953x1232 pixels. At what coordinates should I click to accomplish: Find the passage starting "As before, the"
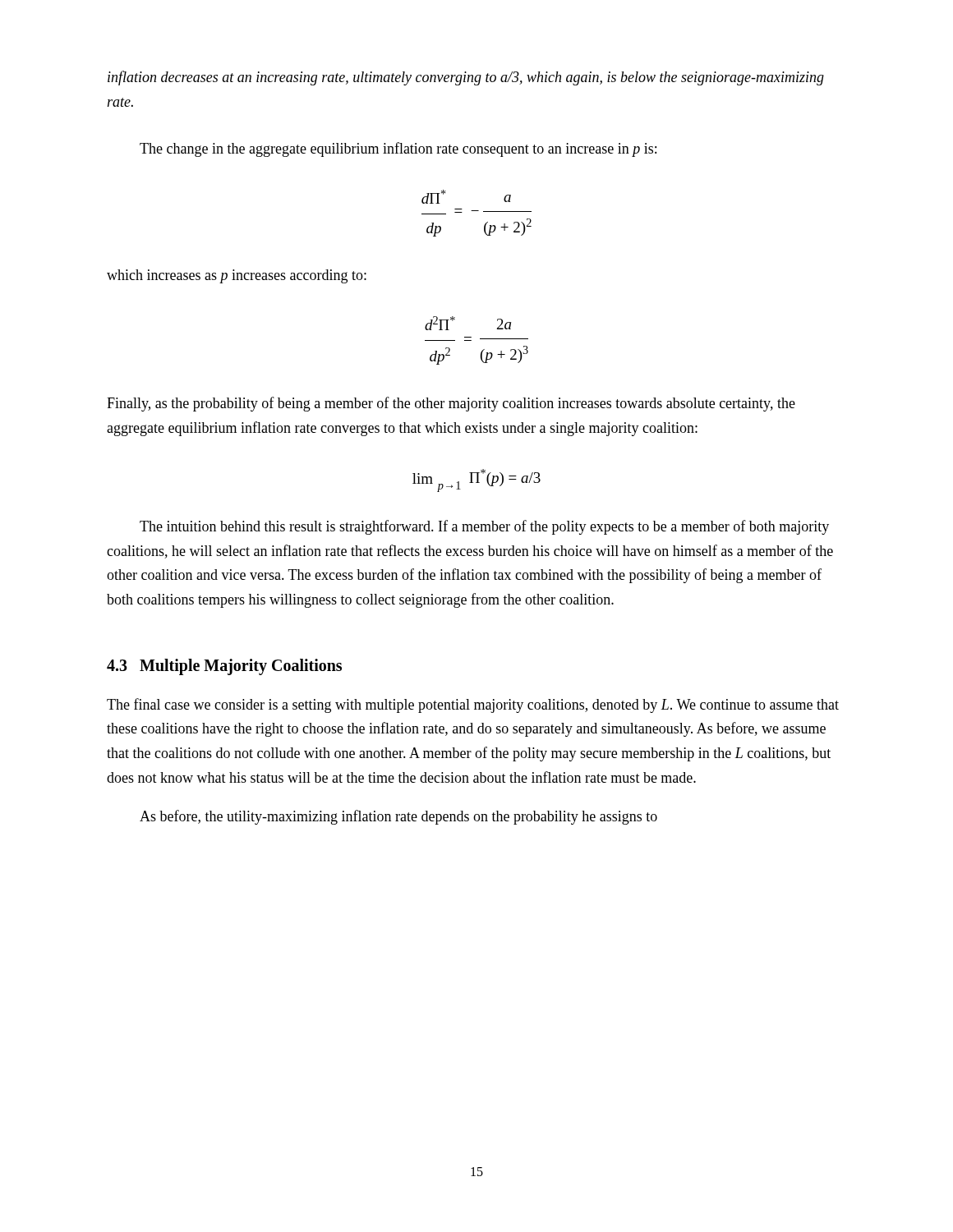[399, 817]
